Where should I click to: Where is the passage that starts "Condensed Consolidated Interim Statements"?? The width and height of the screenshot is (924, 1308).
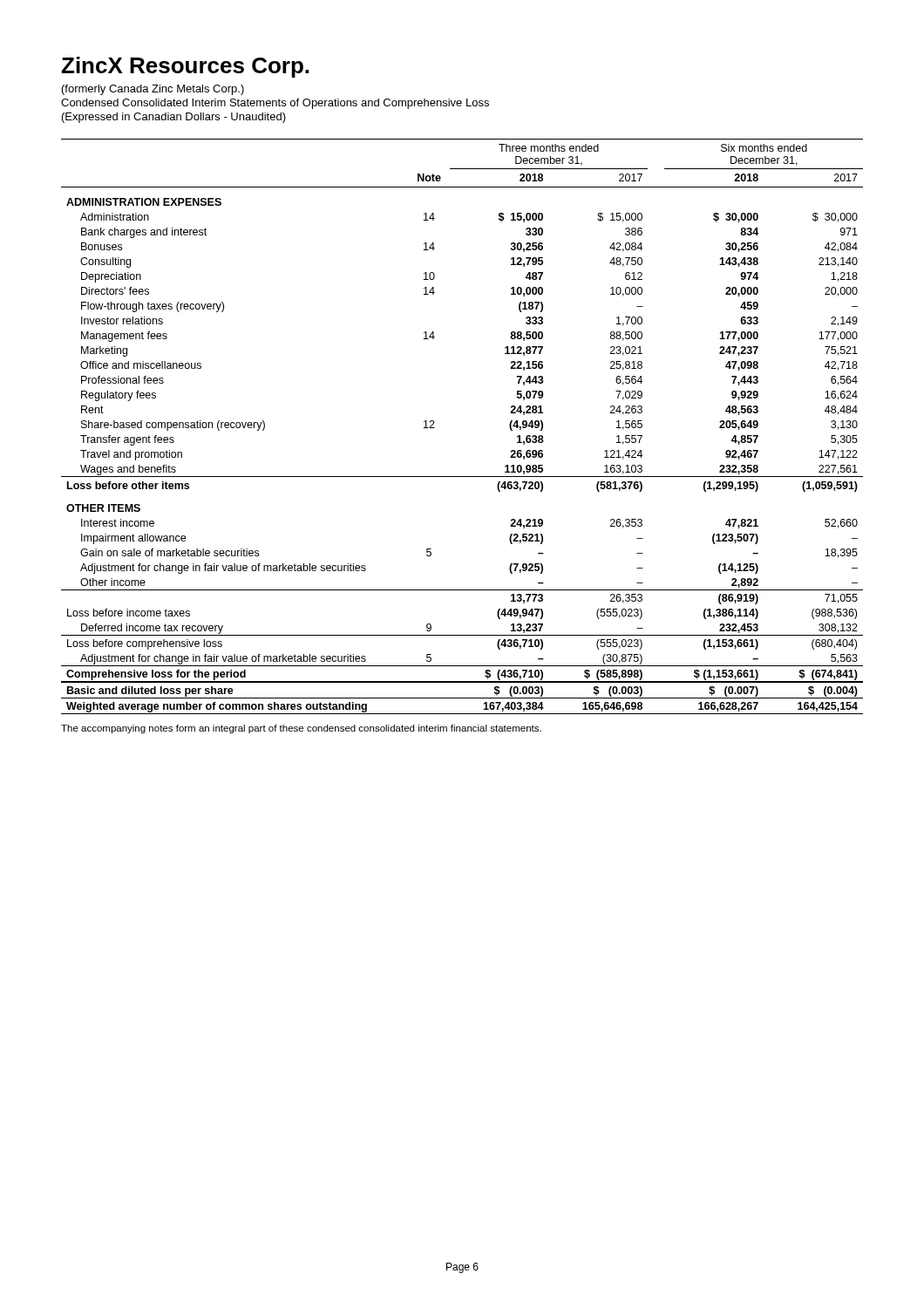click(275, 102)
